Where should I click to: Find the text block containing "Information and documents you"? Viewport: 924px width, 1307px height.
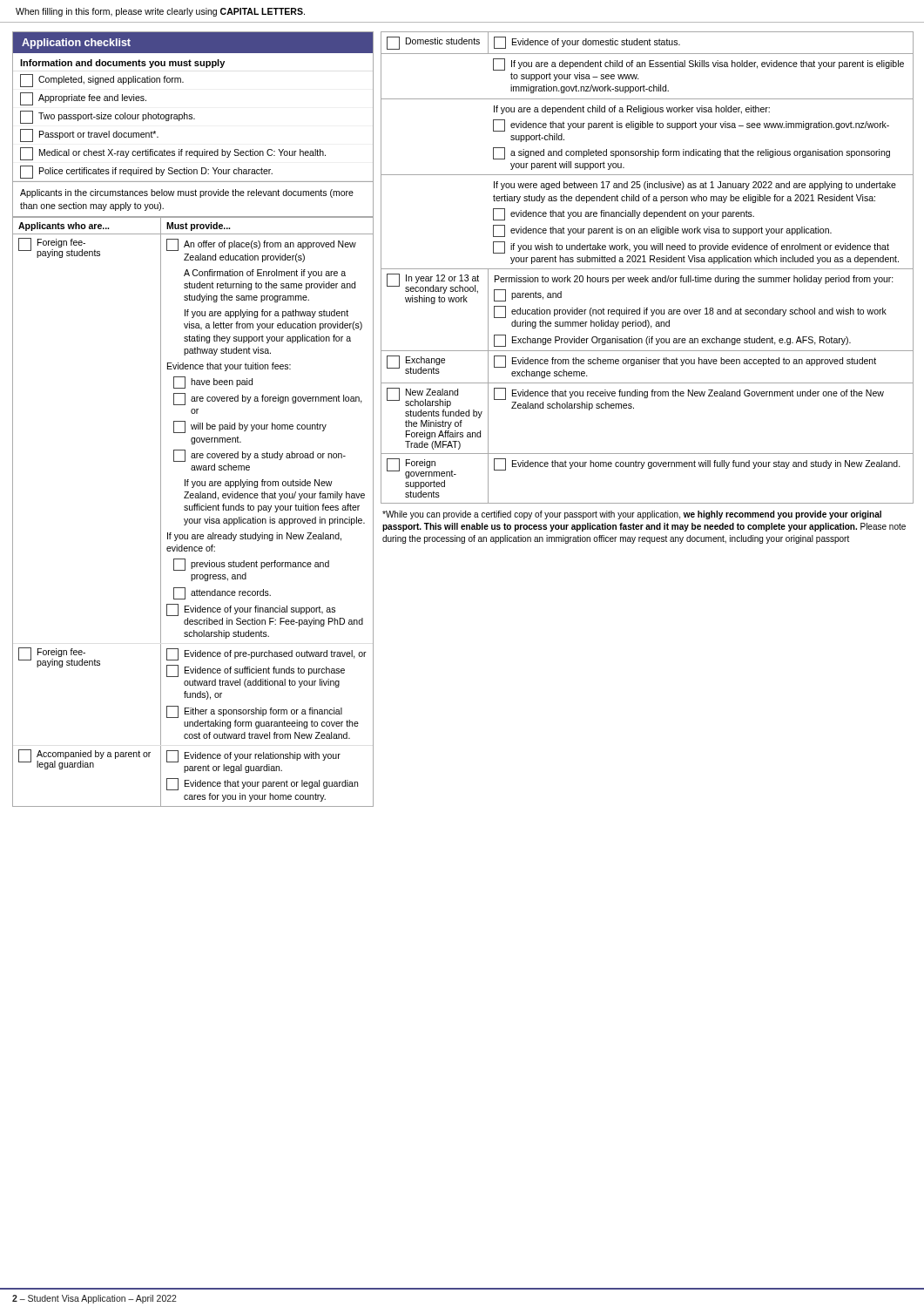122,63
